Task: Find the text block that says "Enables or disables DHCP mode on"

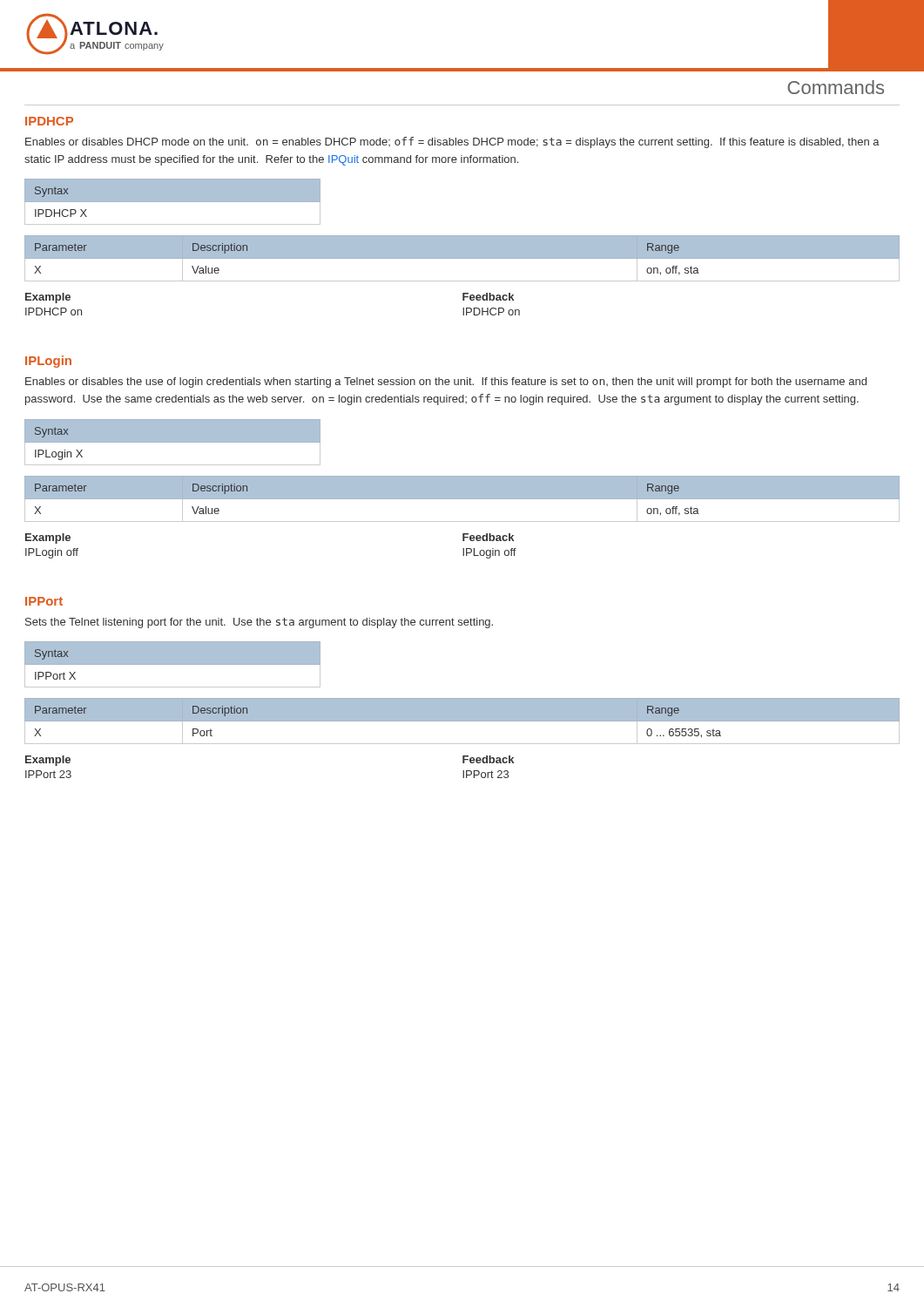Action: tap(452, 150)
